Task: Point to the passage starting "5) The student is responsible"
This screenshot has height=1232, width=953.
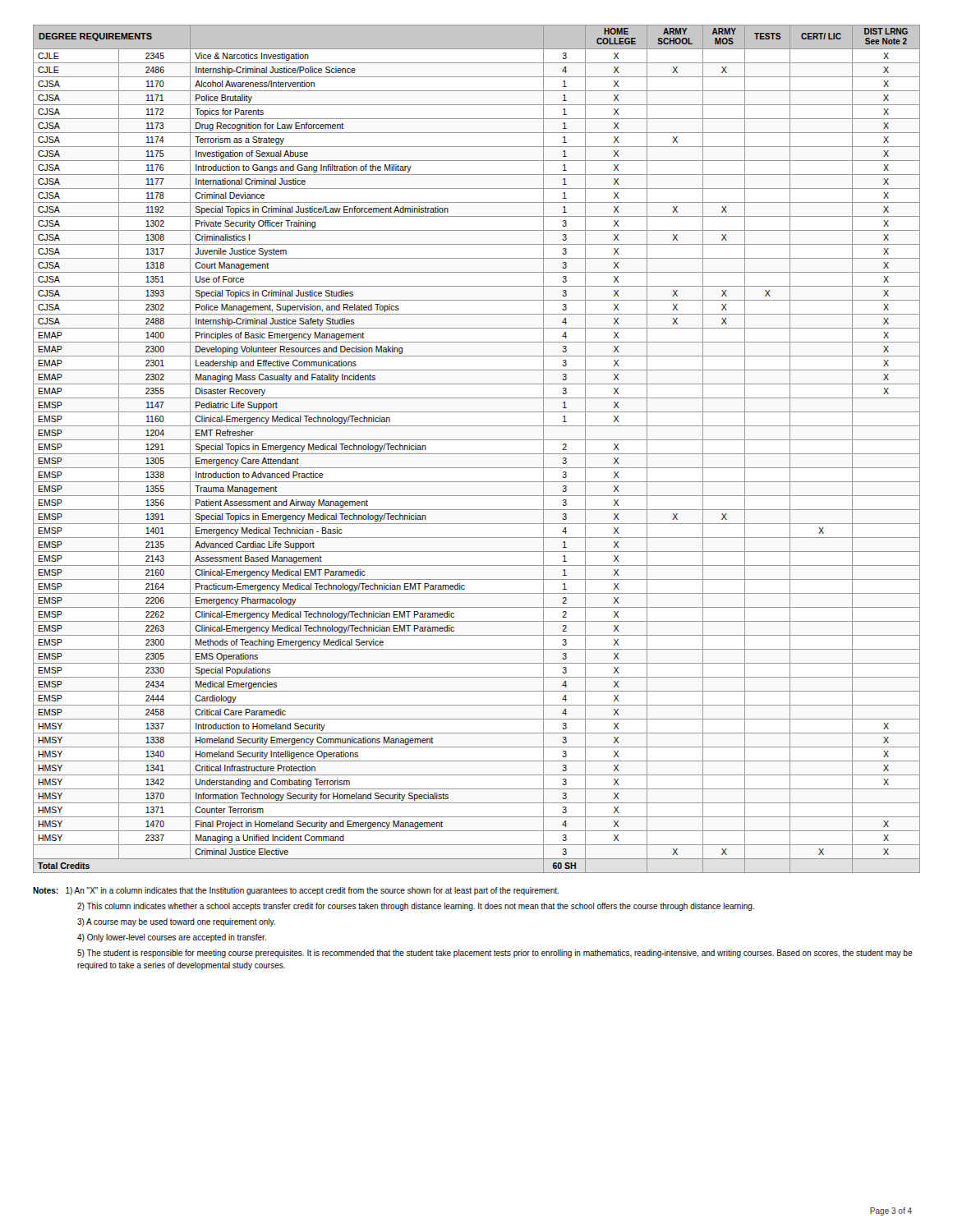Action: (x=495, y=959)
